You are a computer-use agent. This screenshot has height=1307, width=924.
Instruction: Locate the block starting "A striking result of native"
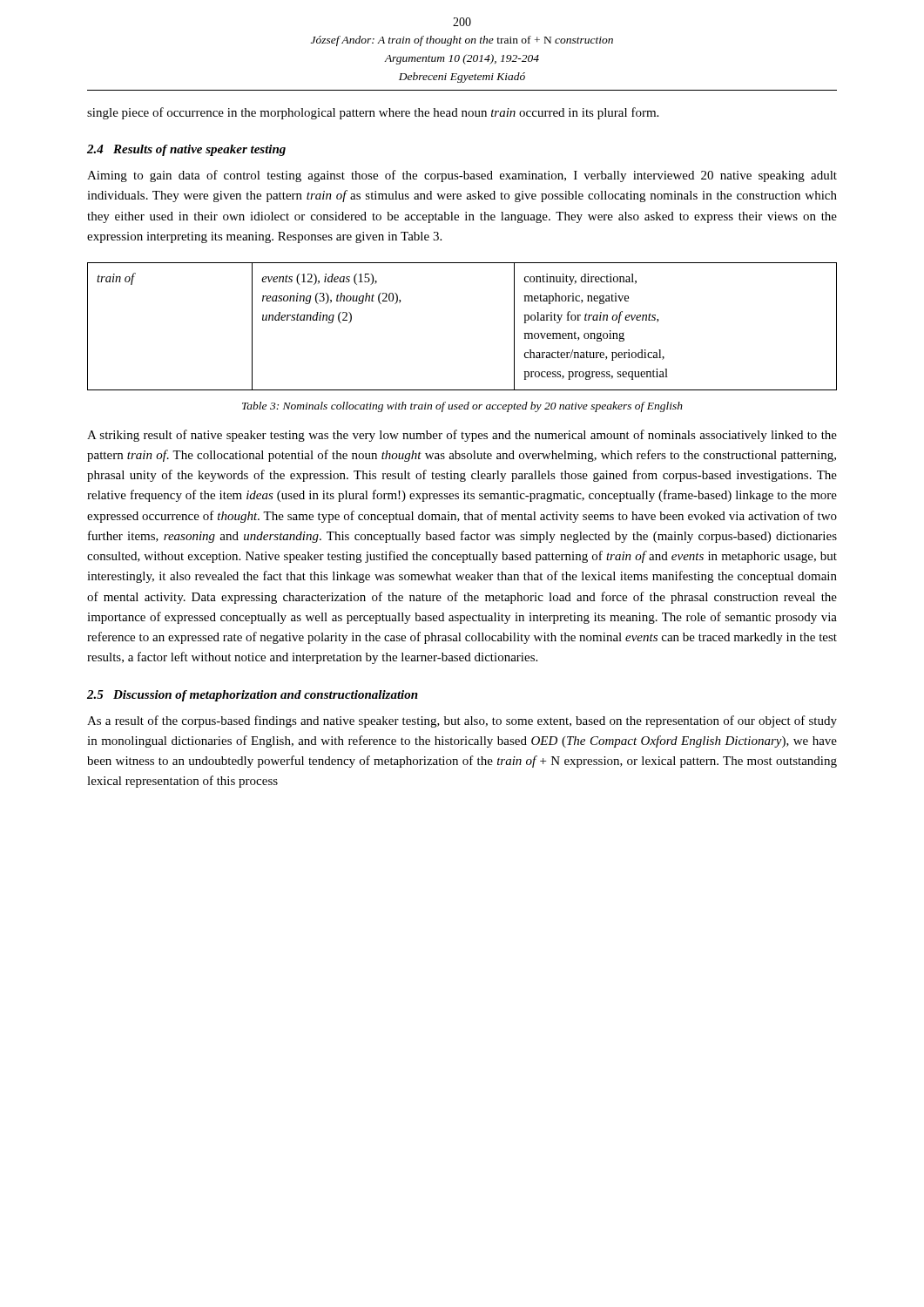pyautogui.click(x=462, y=546)
